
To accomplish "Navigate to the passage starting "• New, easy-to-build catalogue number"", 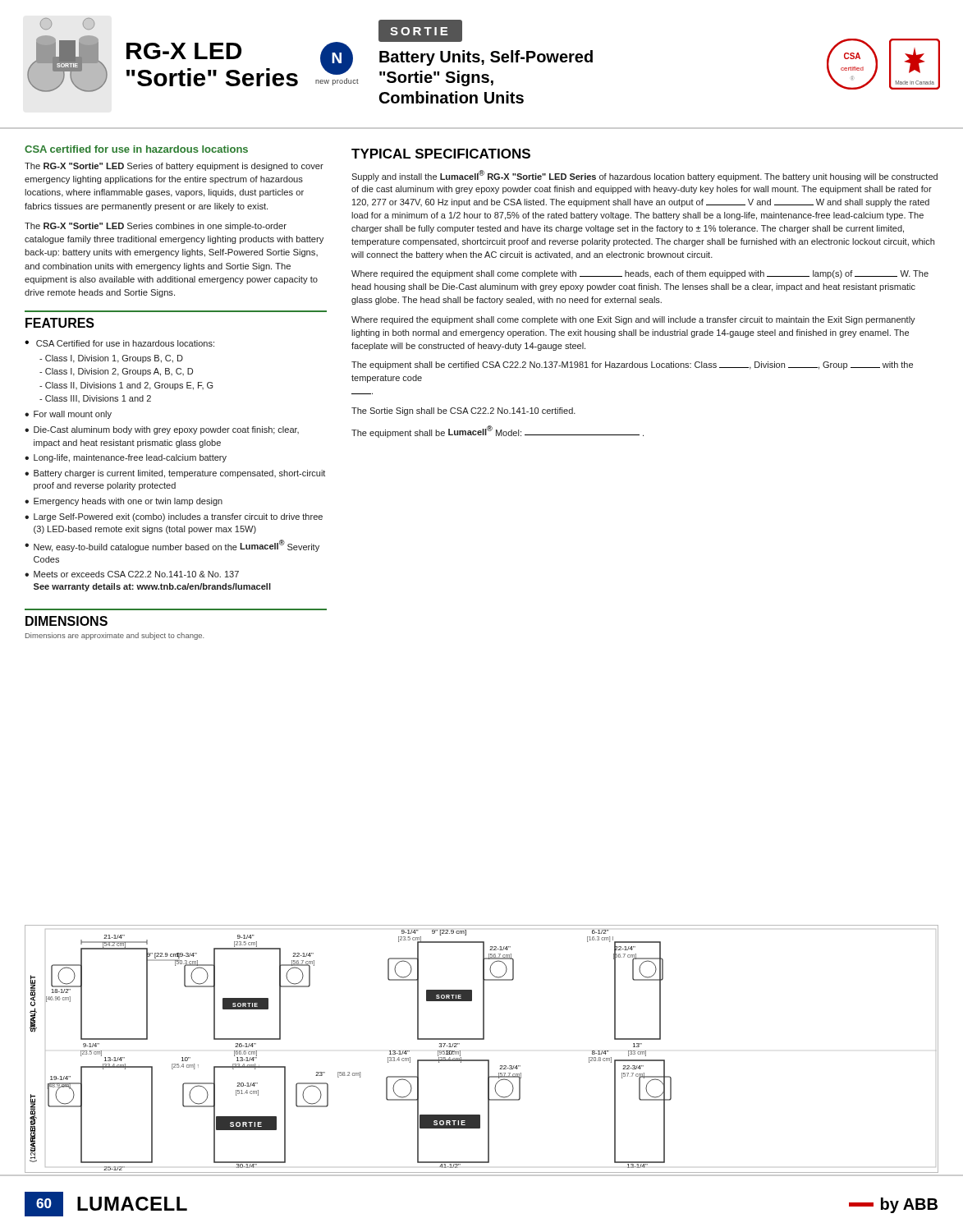I will coord(176,552).
